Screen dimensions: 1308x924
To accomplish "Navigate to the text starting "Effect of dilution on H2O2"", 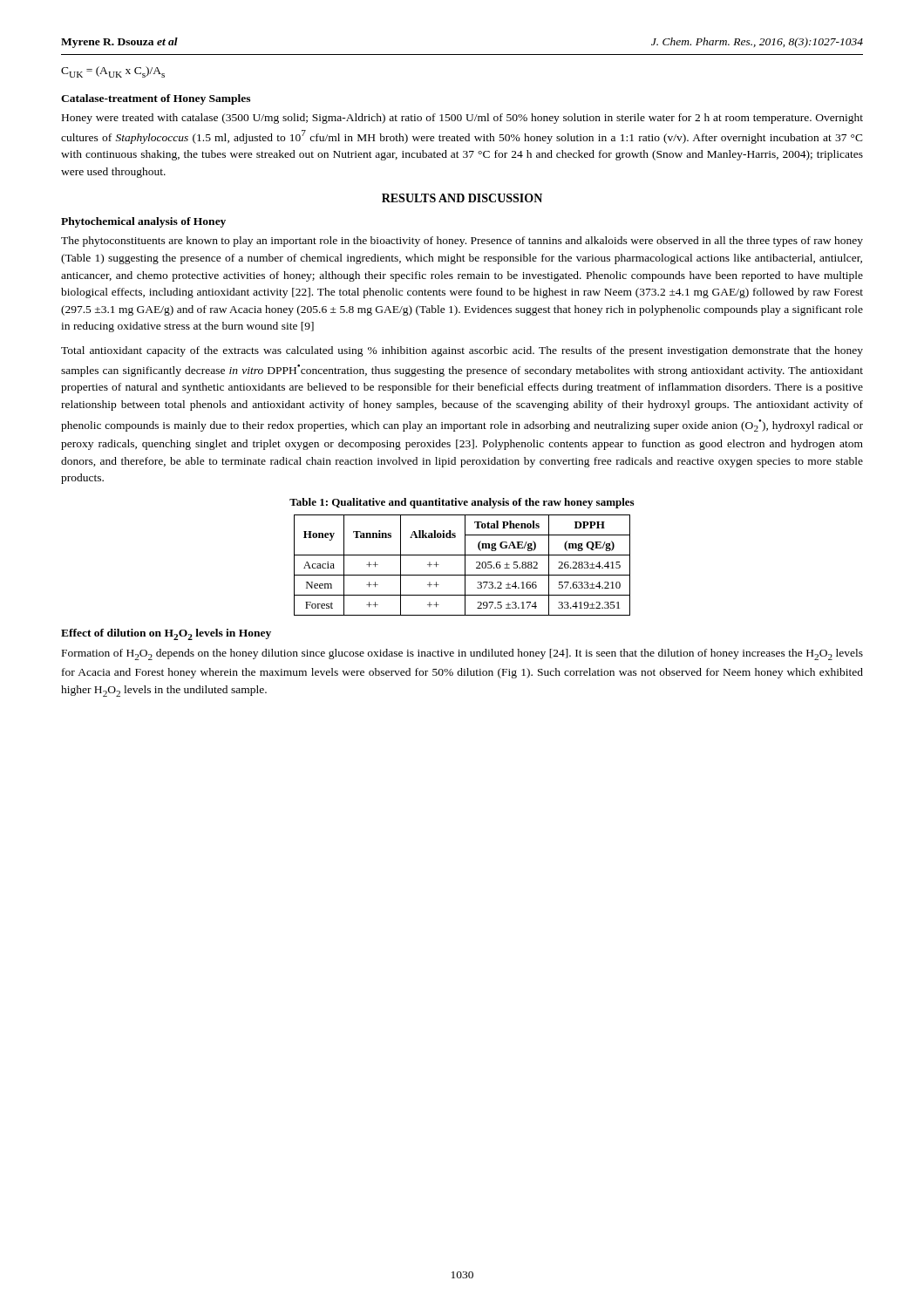I will [166, 634].
